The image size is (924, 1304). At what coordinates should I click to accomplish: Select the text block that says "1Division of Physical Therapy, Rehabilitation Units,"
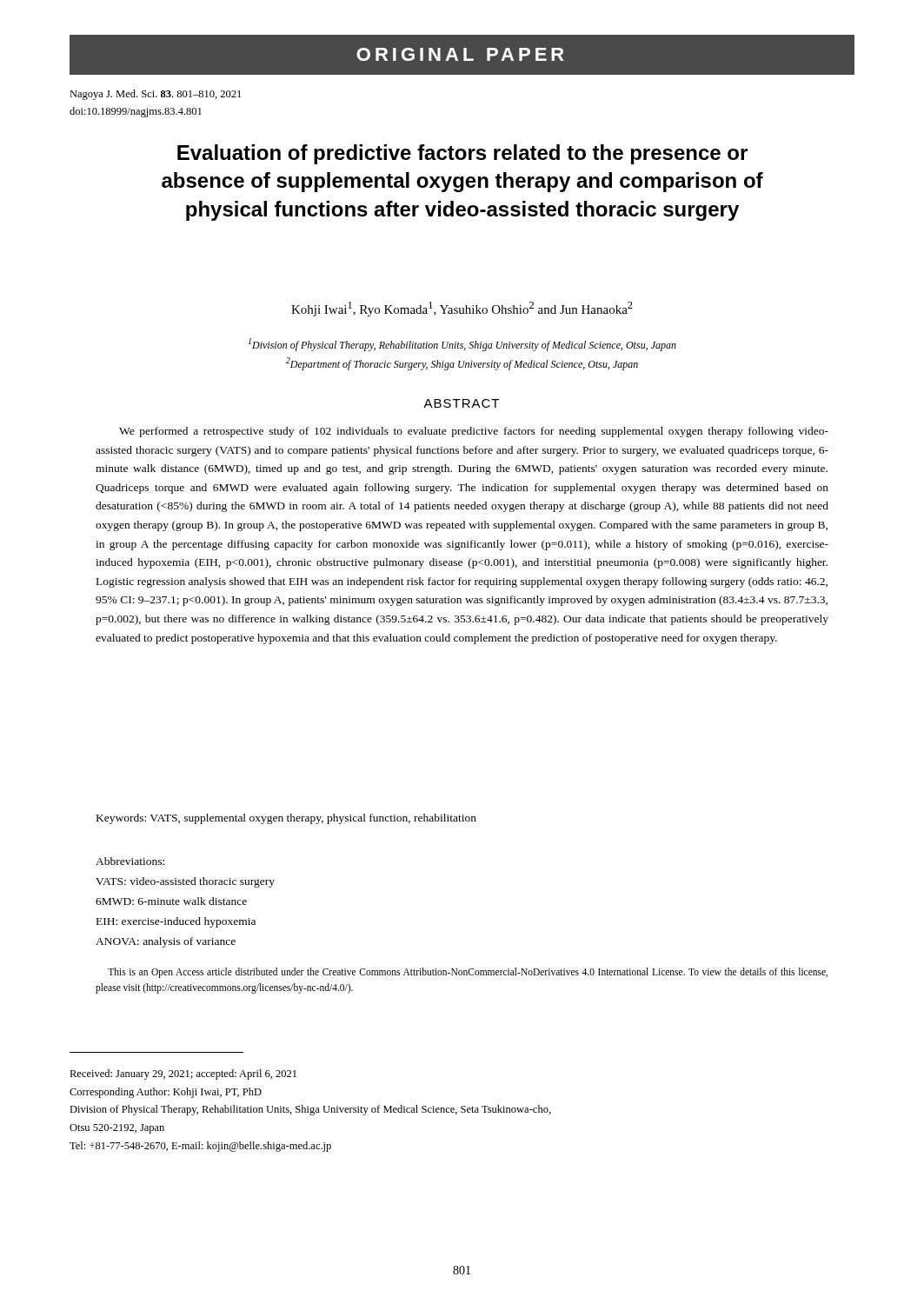[462, 353]
